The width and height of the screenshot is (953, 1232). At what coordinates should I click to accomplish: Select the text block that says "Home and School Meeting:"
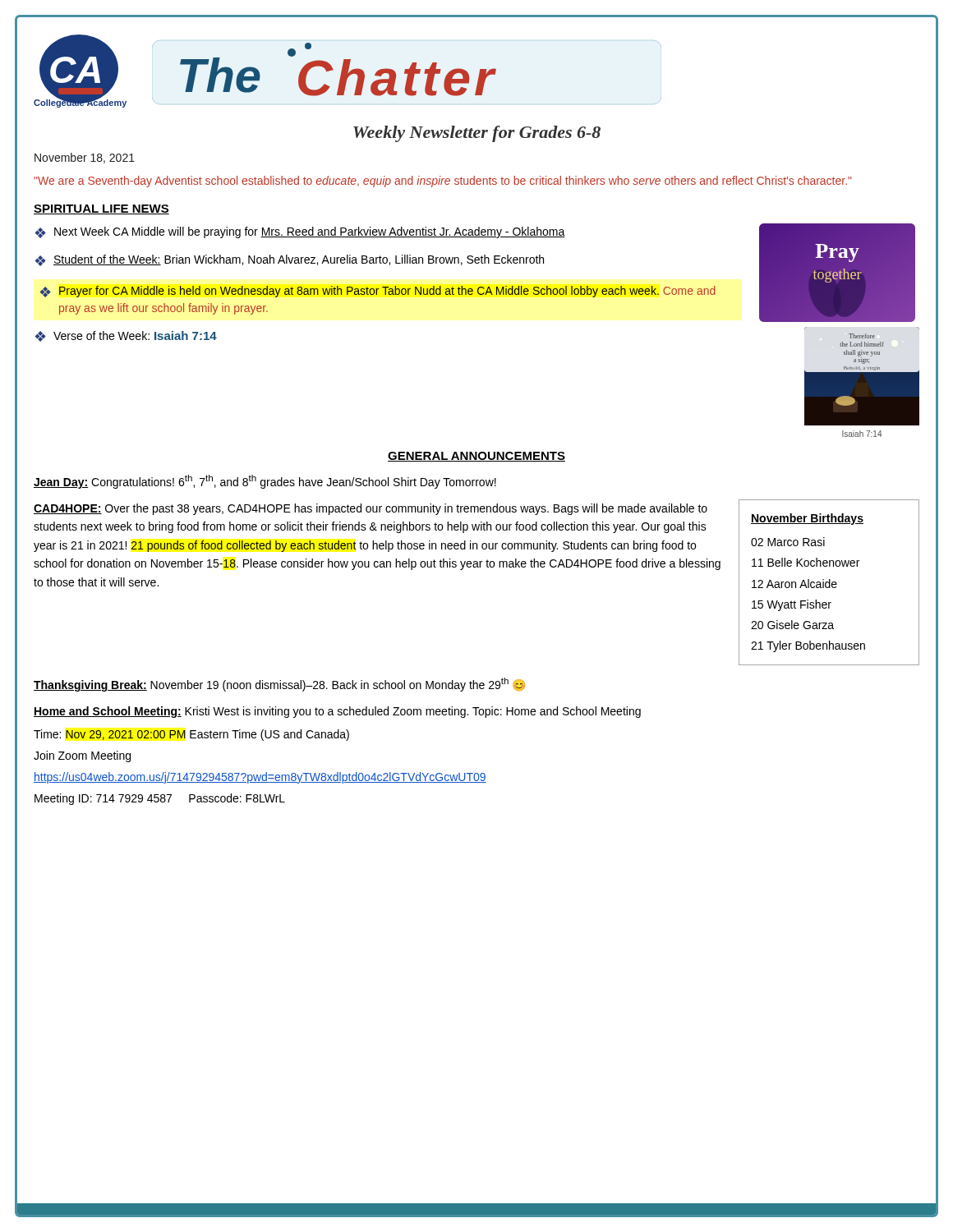(337, 712)
